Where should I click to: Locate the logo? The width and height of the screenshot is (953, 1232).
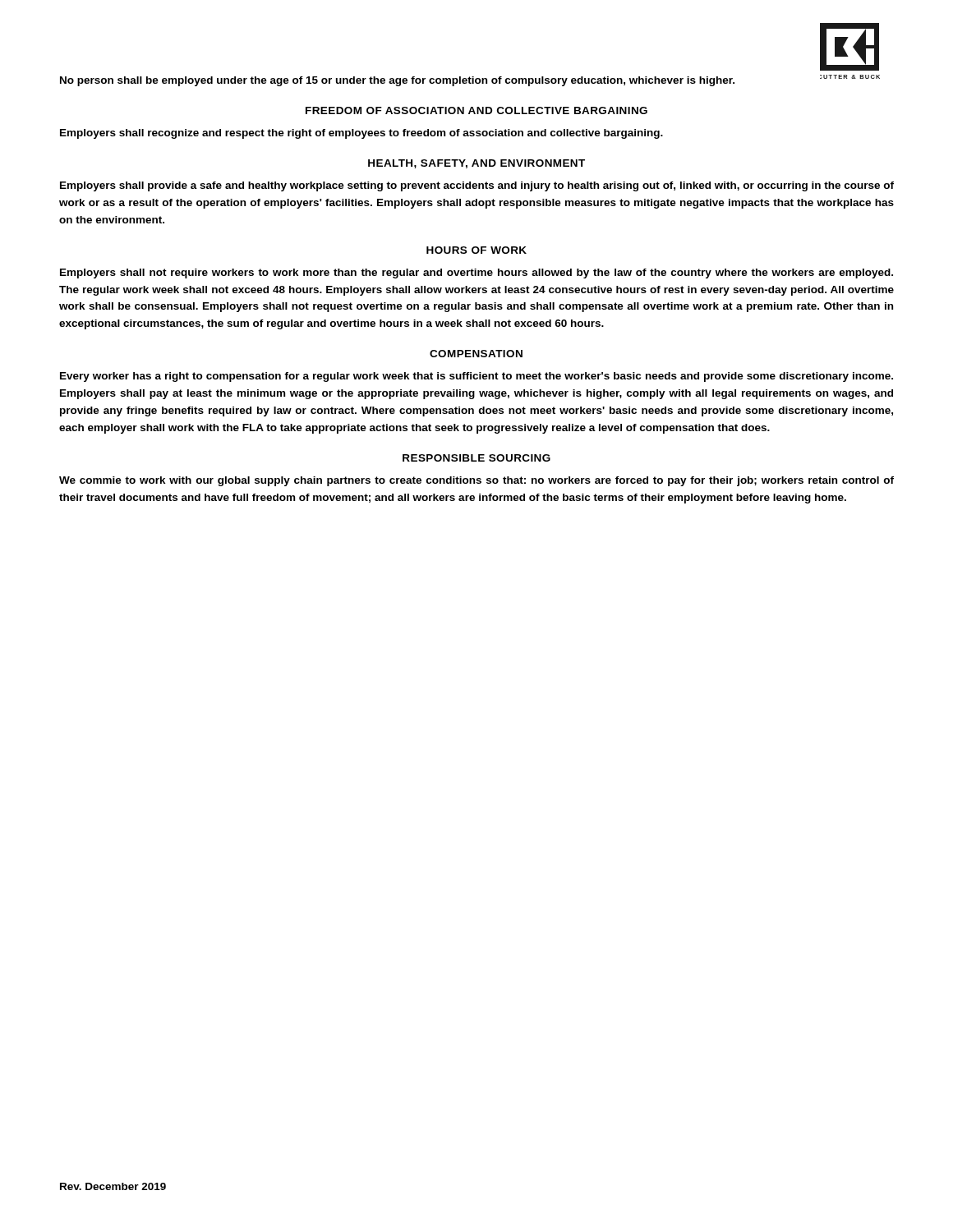[x=865, y=53]
